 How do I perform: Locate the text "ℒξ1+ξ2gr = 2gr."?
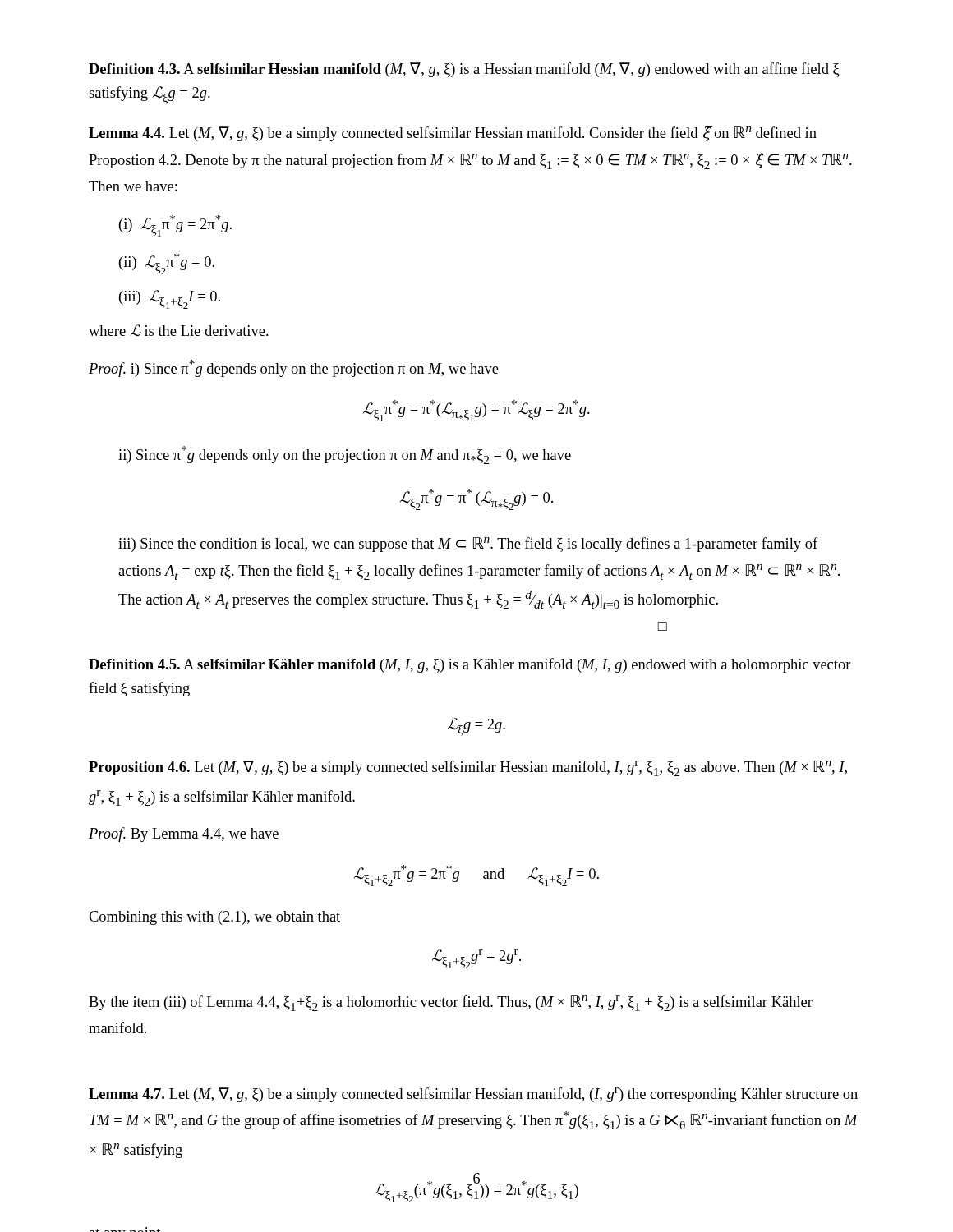pyautogui.click(x=476, y=958)
